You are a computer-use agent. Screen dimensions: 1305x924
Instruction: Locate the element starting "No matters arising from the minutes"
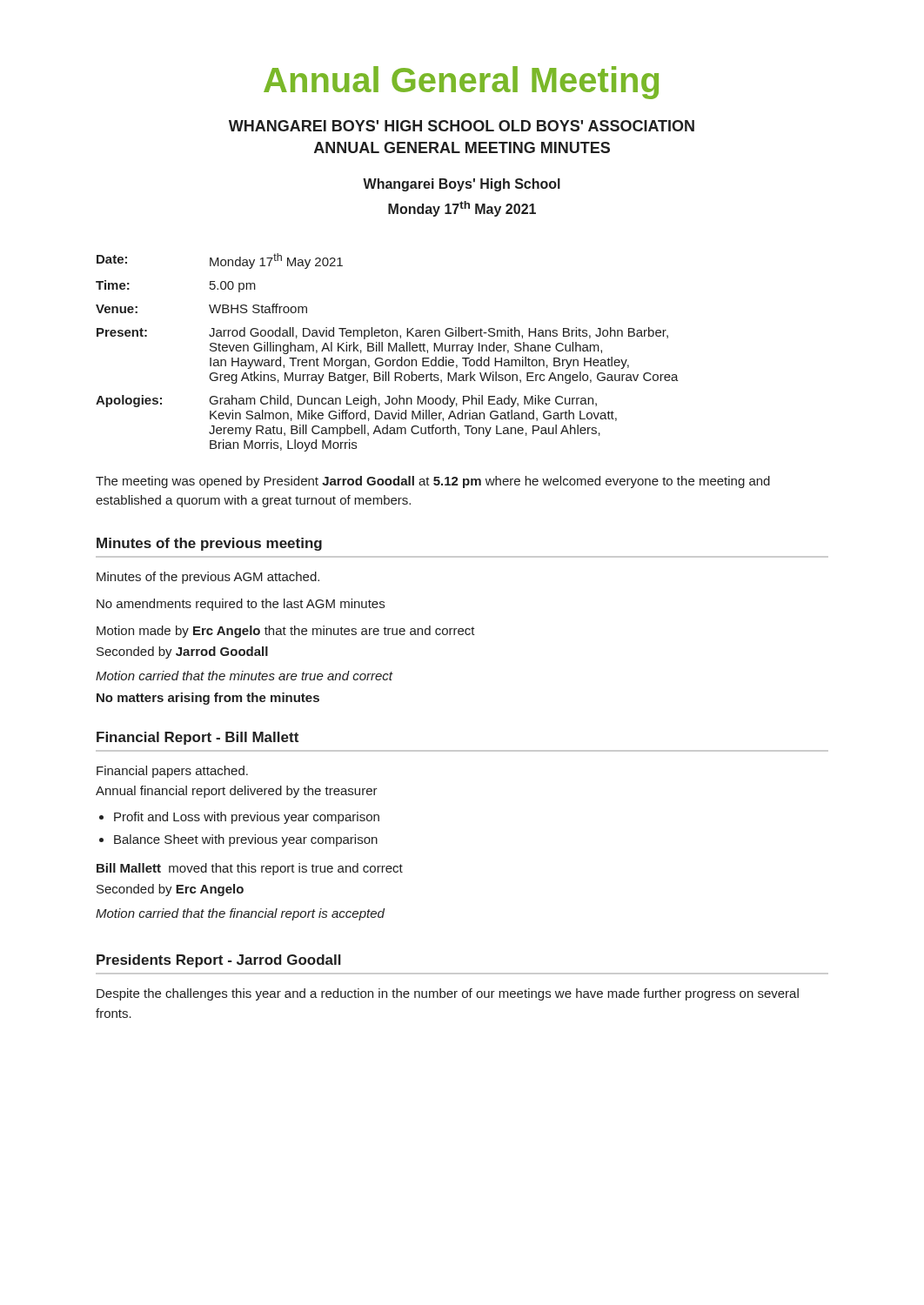[208, 697]
